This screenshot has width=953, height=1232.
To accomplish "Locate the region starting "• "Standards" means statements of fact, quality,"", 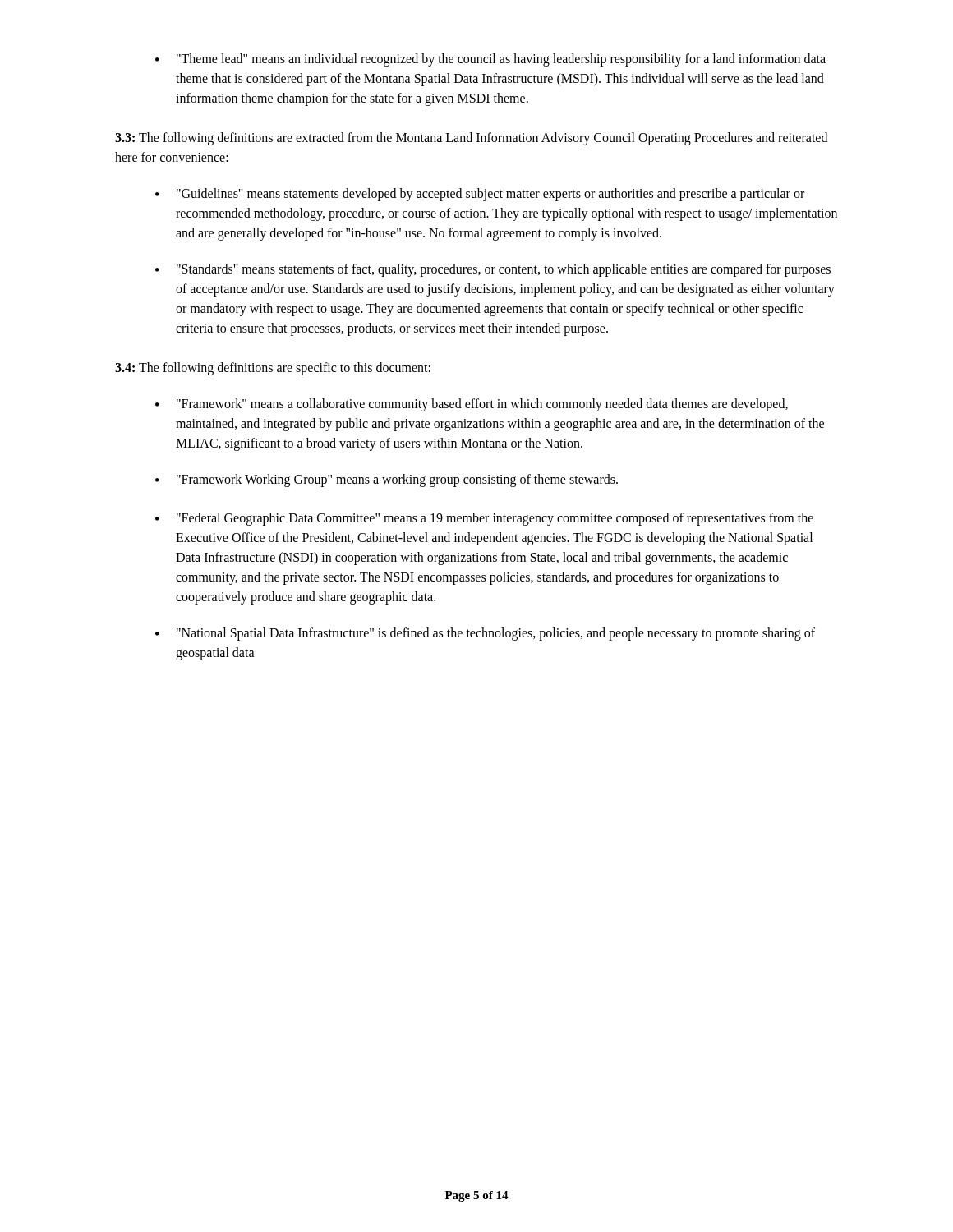I will pyautogui.click(x=496, y=299).
